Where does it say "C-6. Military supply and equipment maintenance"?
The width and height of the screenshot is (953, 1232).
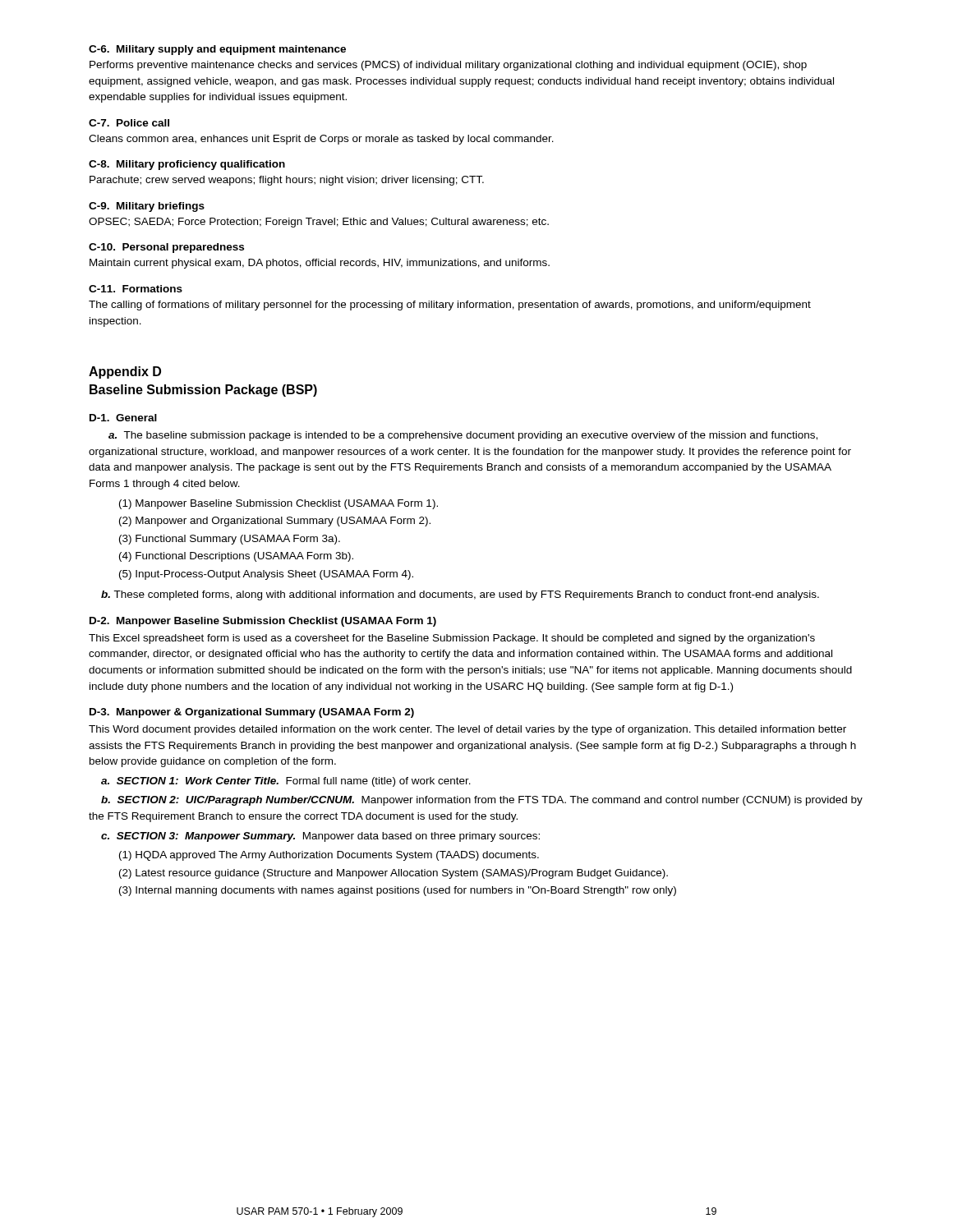218,49
